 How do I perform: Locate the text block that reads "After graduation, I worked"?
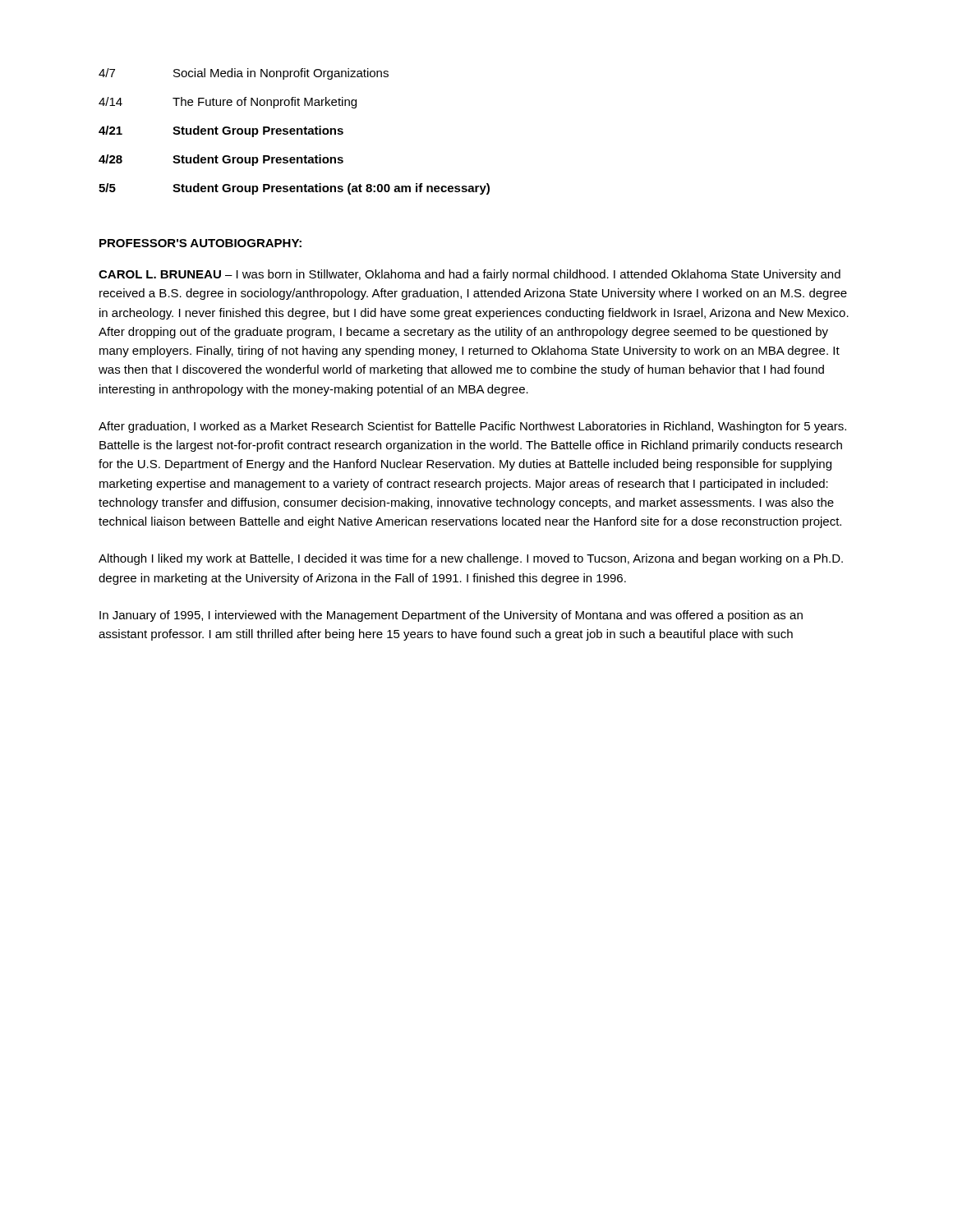click(473, 473)
